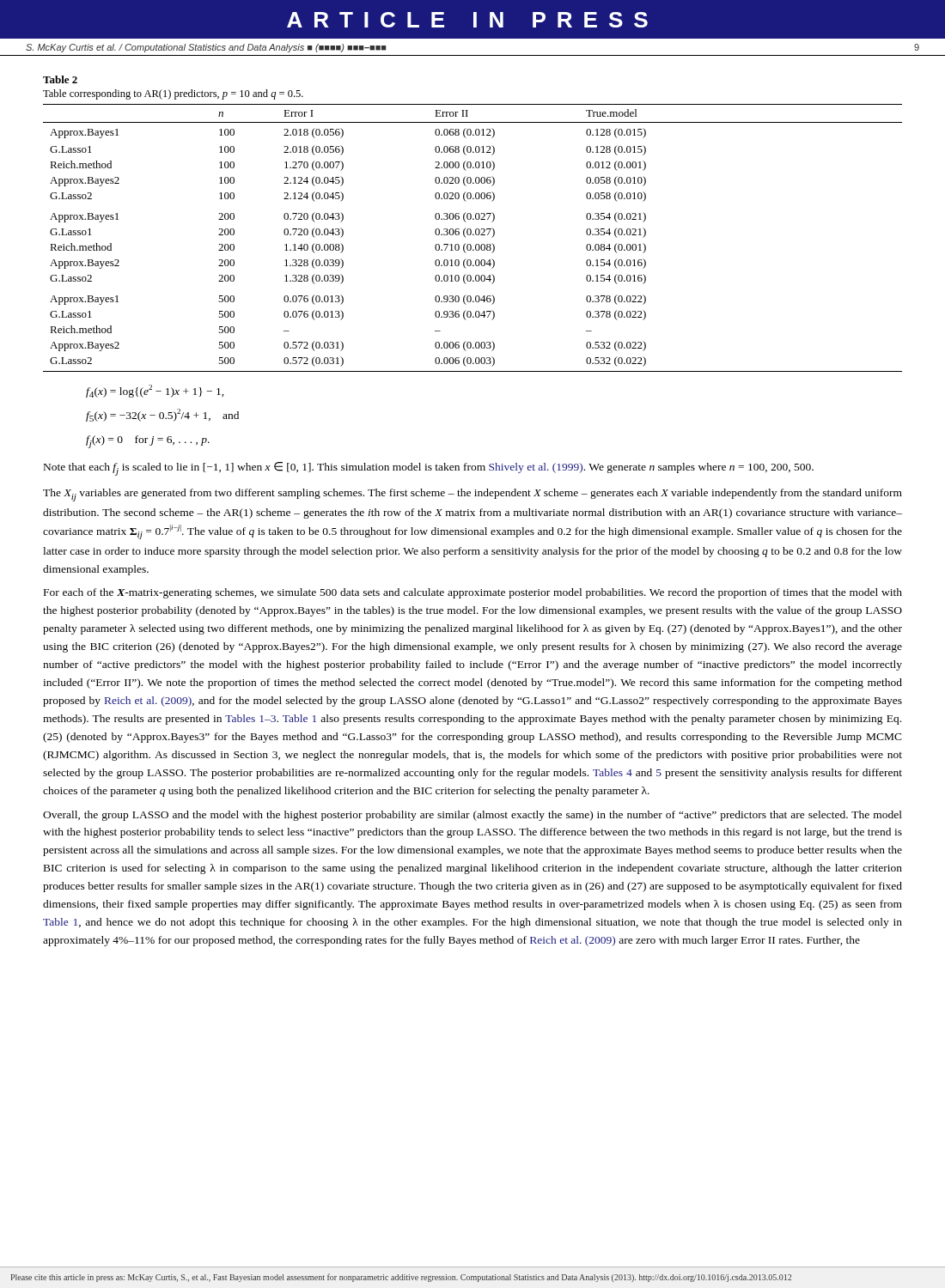Viewport: 945px width, 1288px height.
Task: Locate the block starting "The Xij variables are"
Action: point(472,530)
